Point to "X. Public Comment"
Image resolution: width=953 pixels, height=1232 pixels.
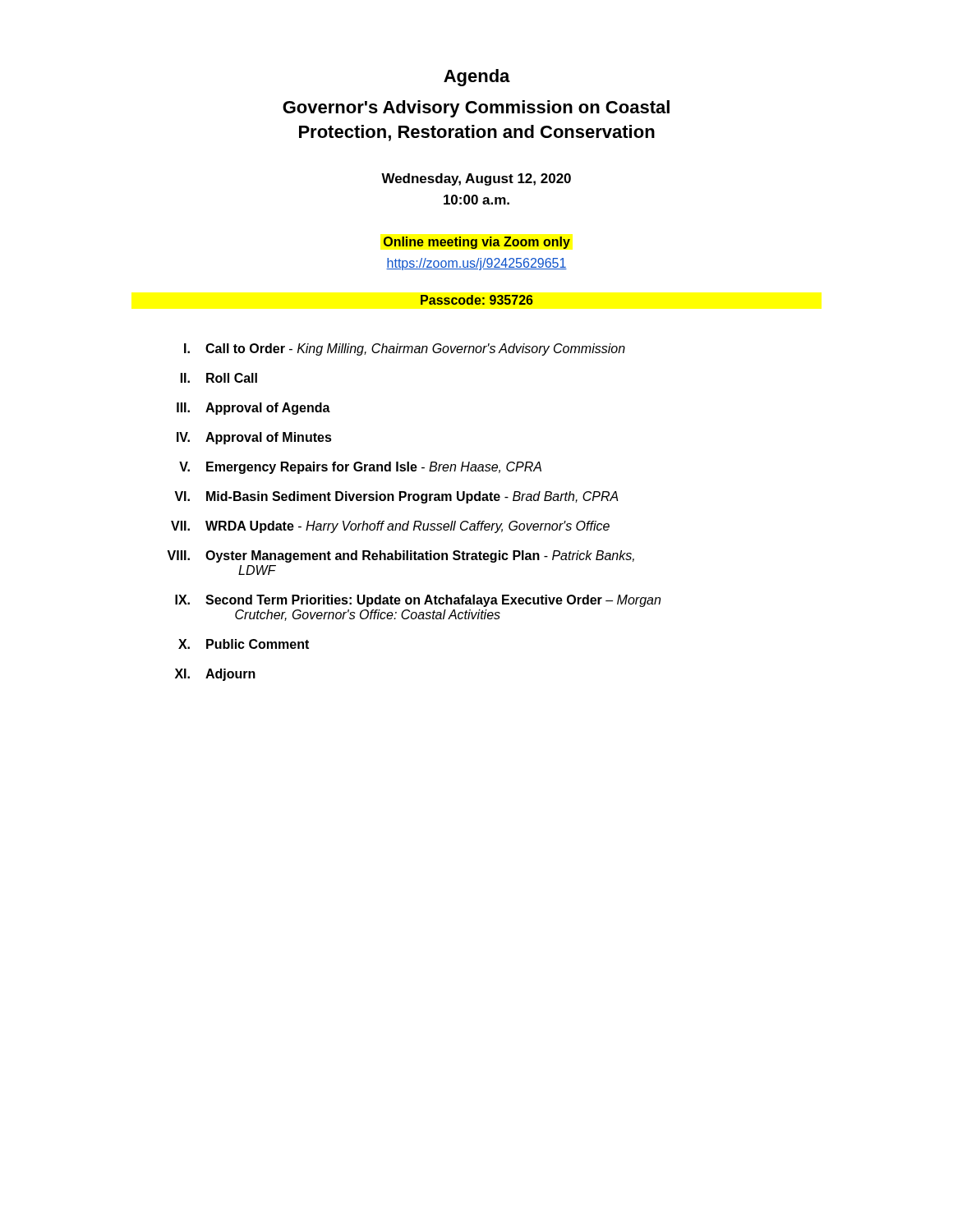point(244,644)
